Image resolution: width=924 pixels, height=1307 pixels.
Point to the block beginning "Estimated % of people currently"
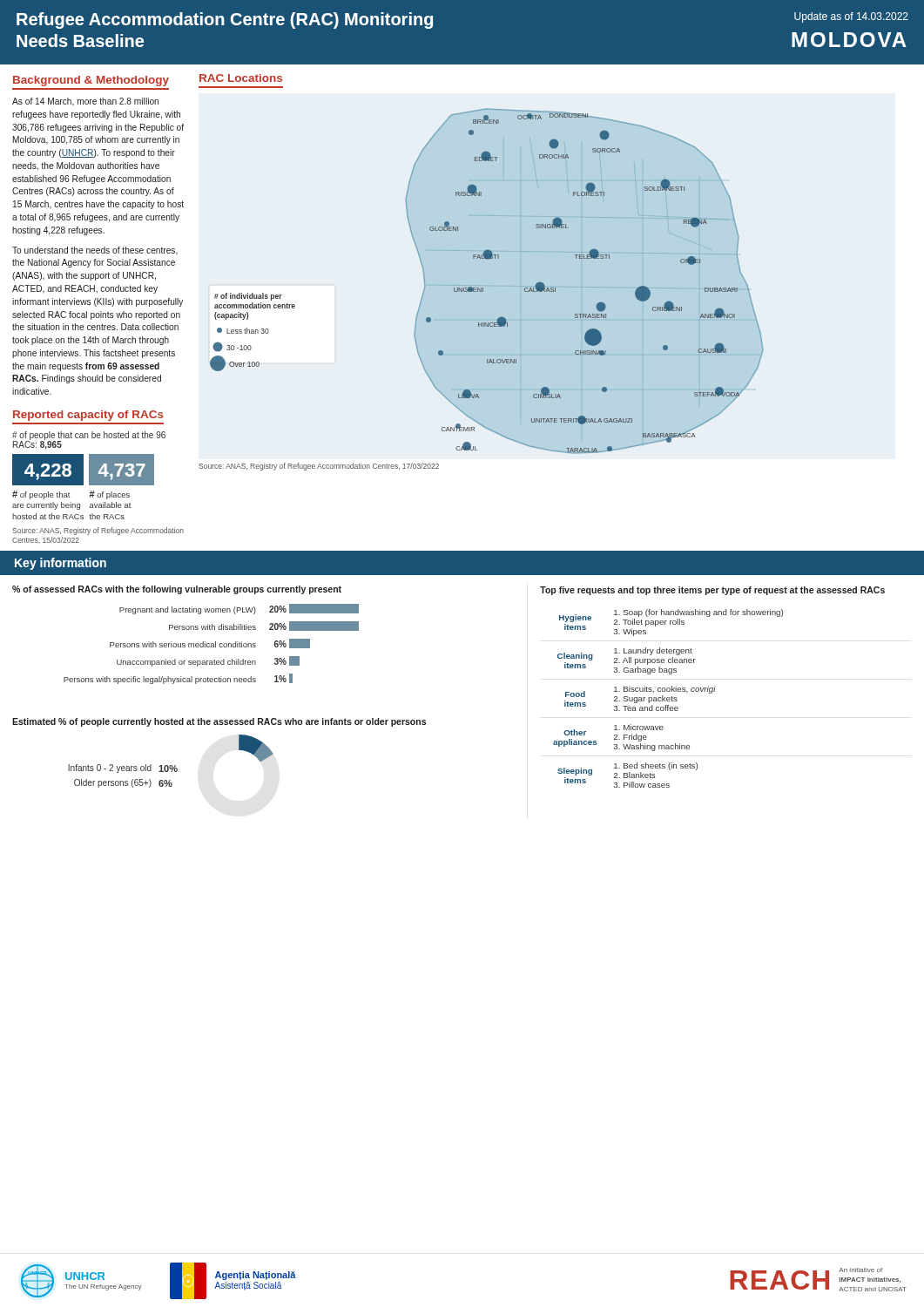219,722
